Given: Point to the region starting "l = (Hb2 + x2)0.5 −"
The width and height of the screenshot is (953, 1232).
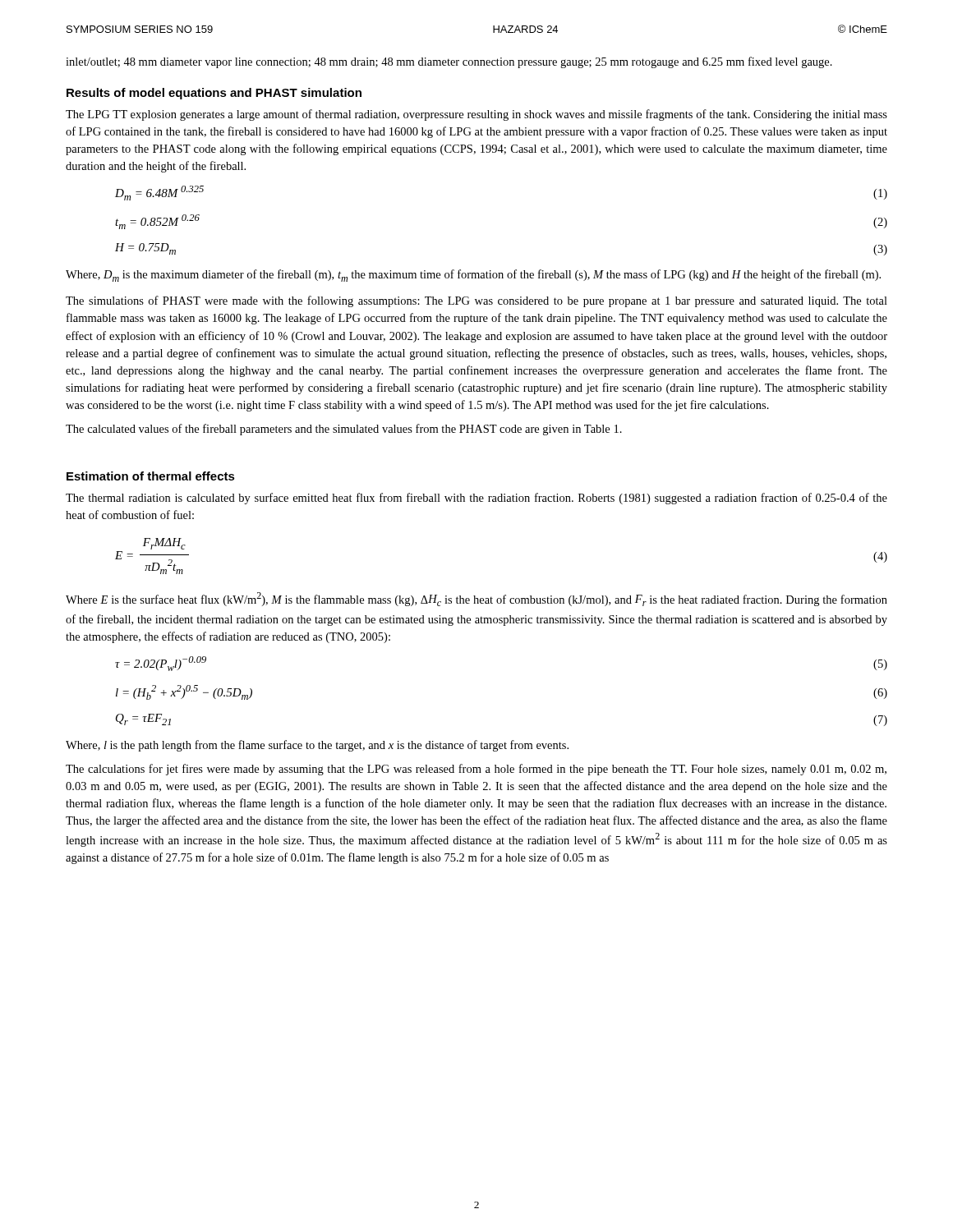Looking at the screenshot, I should (x=180, y=691).
